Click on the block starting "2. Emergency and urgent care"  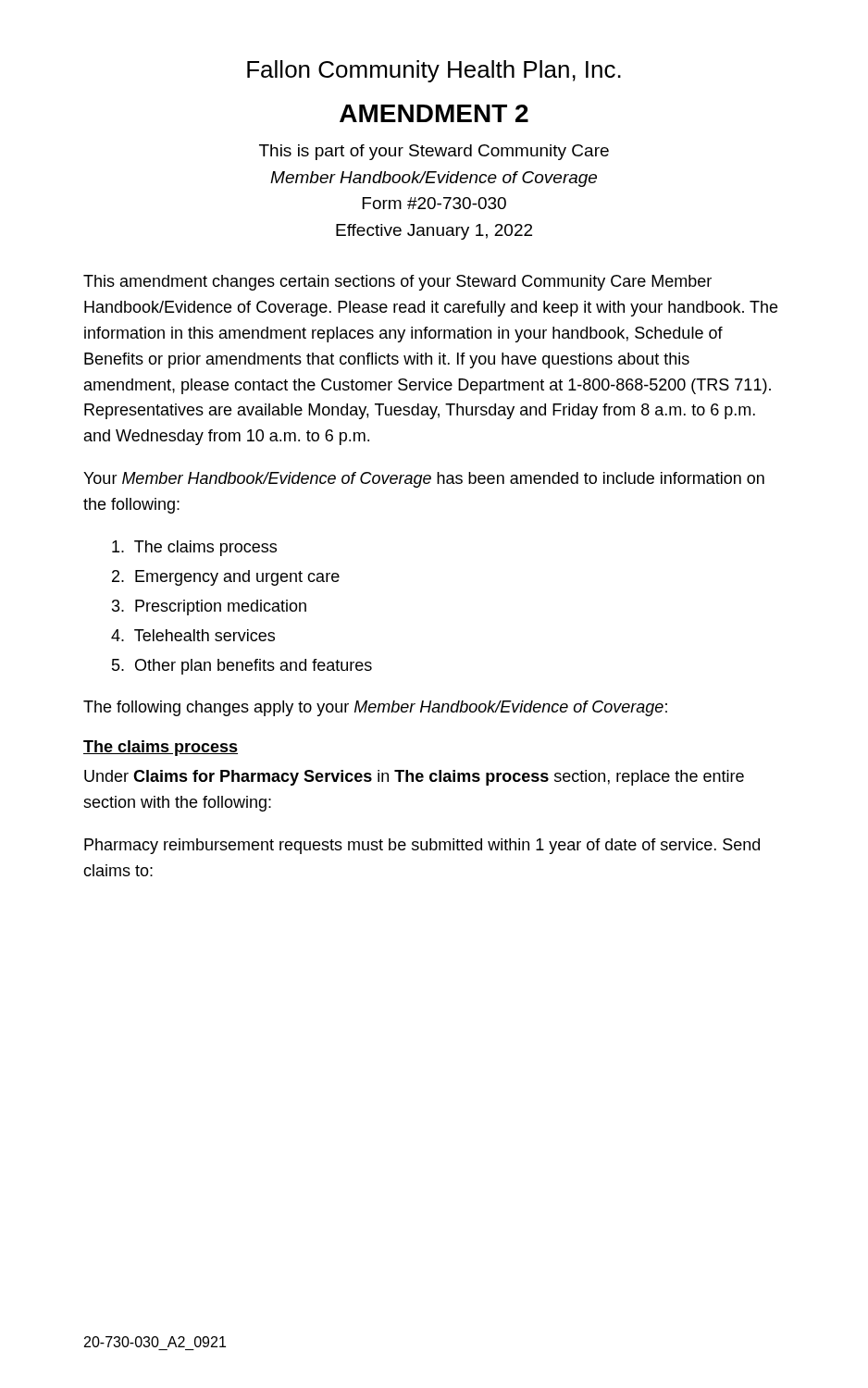click(x=225, y=576)
